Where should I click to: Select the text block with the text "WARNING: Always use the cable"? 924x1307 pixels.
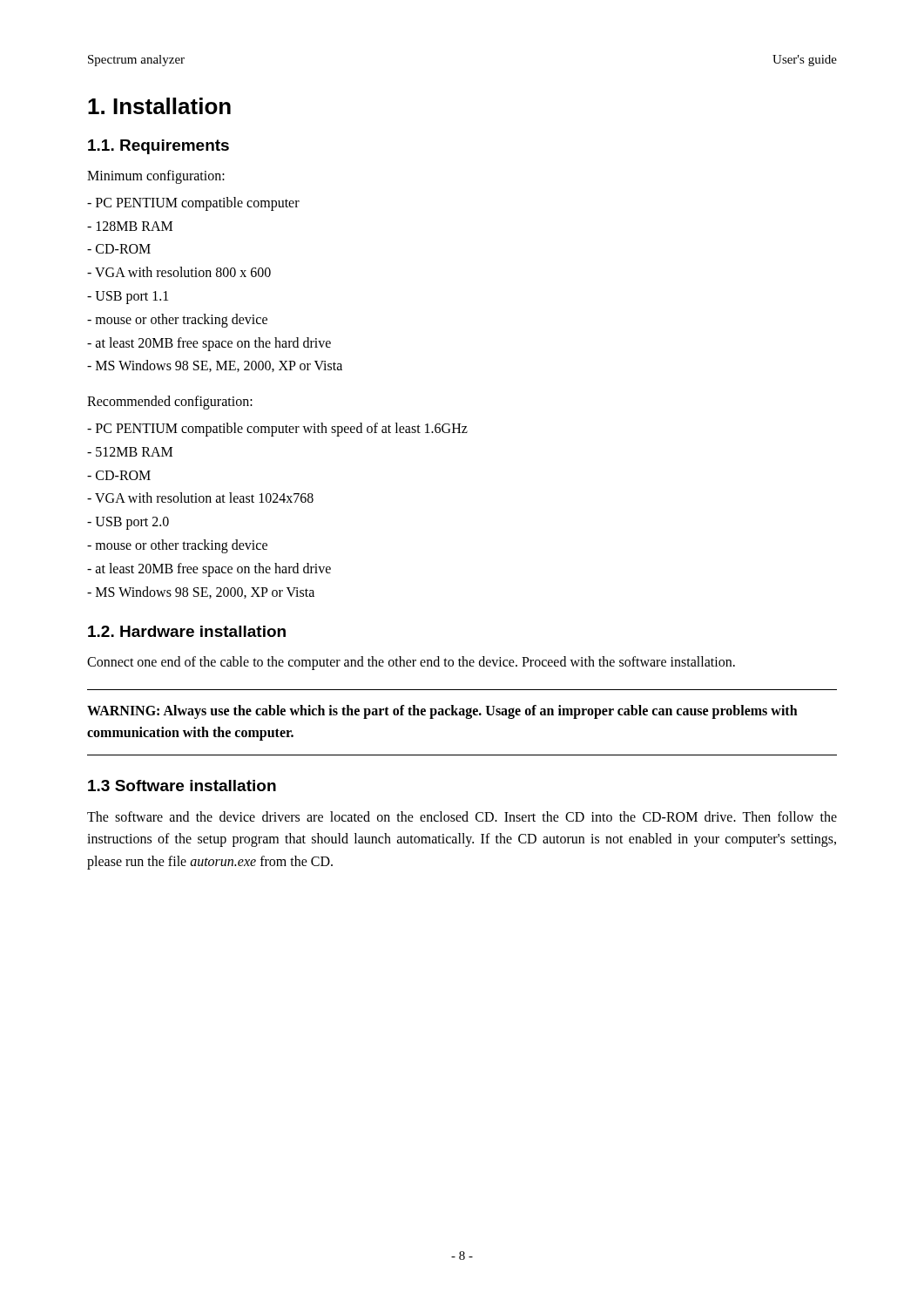(x=442, y=722)
